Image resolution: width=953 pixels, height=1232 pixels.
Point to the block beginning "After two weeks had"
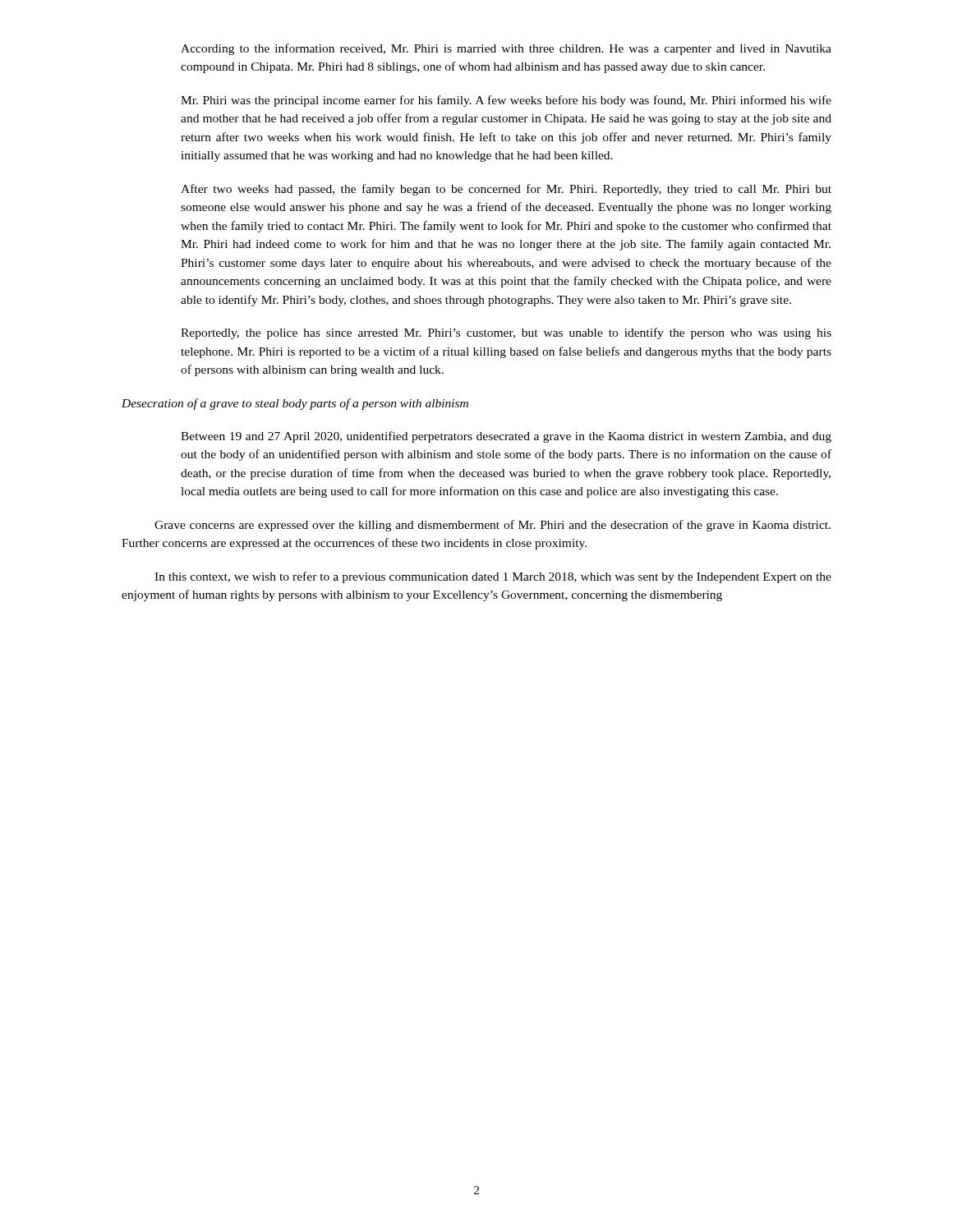506,244
